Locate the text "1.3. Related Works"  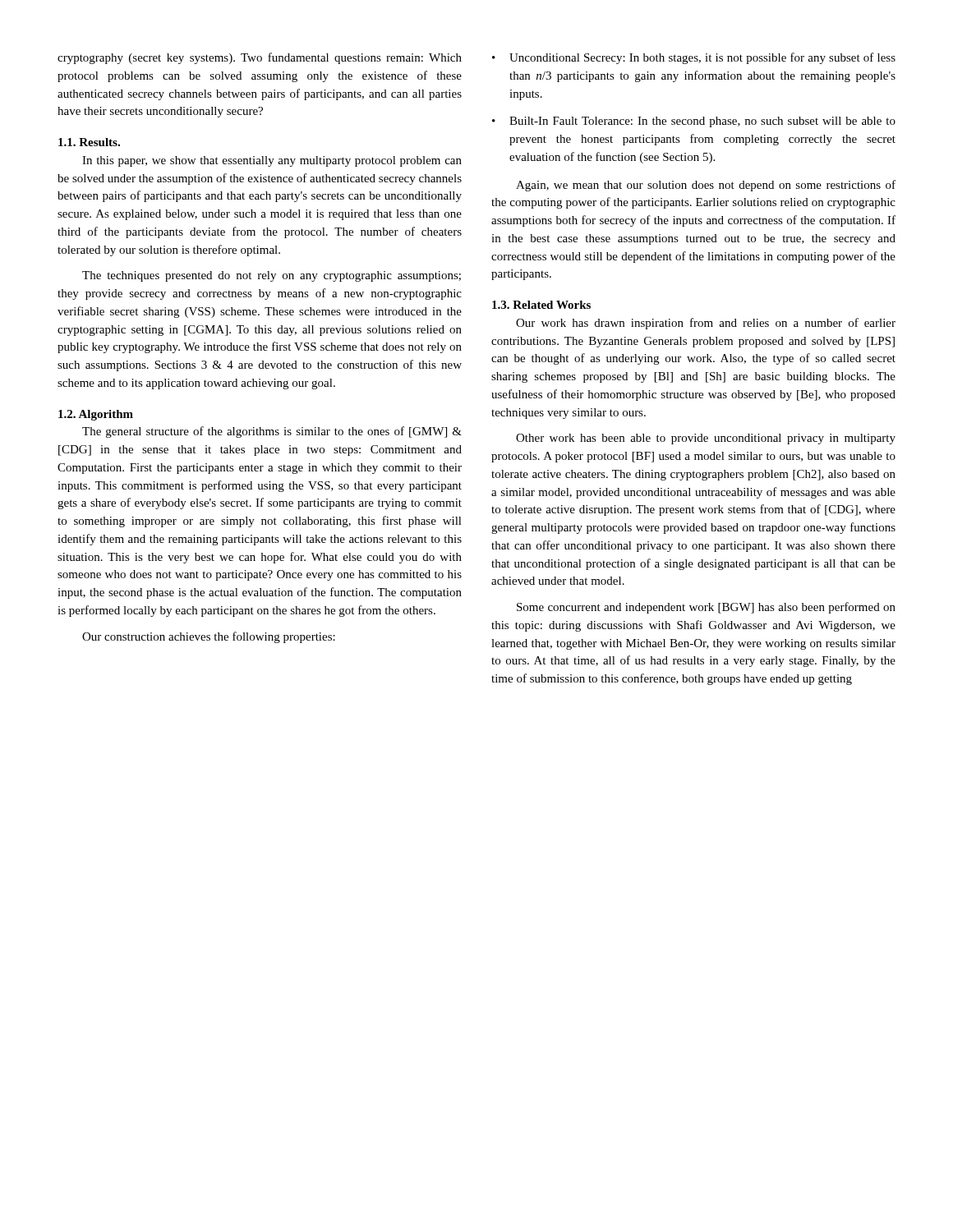[x=541, y=305]
